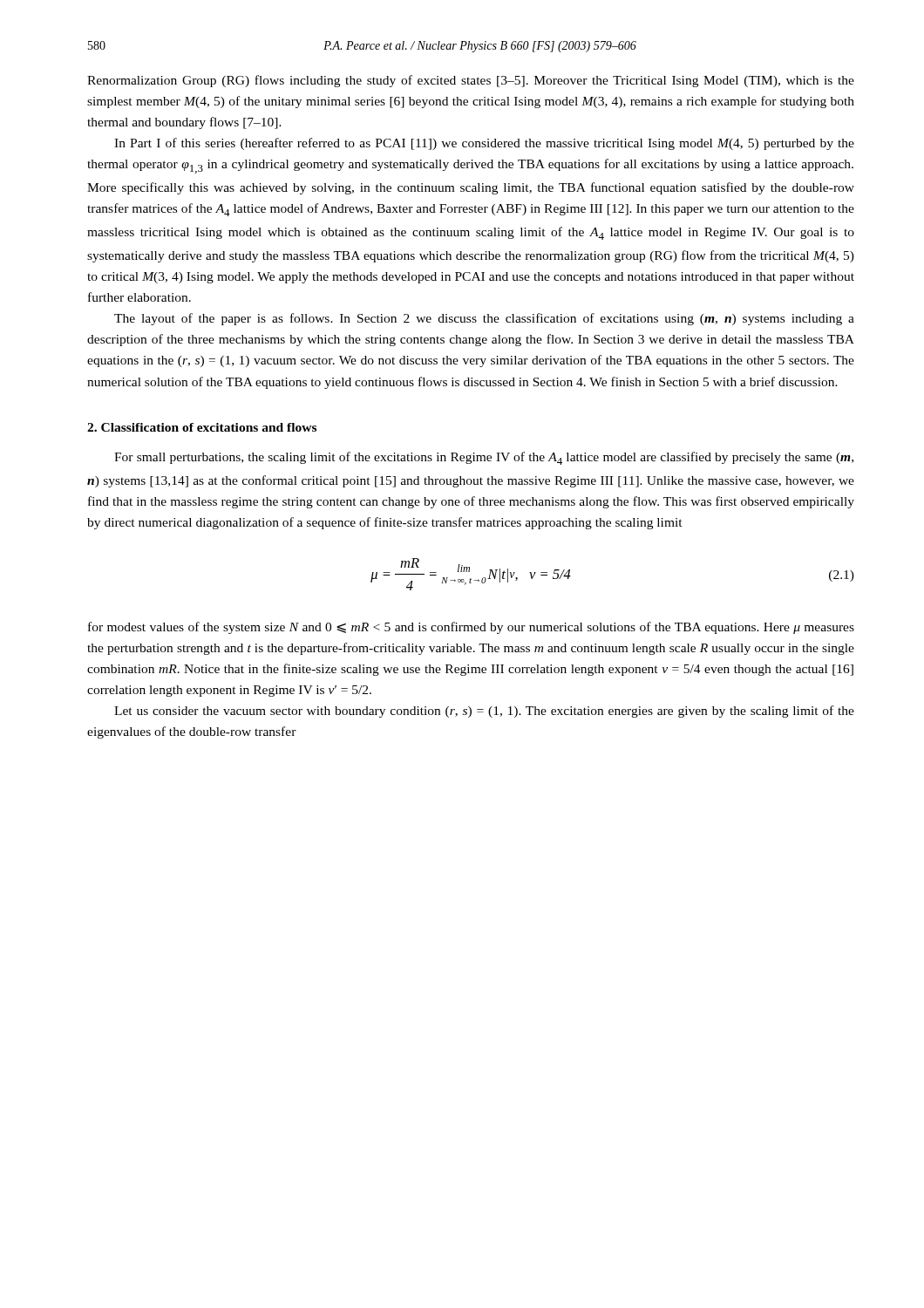
Task: Find the text block that says "In Part I of this series"
Action: 471,220
